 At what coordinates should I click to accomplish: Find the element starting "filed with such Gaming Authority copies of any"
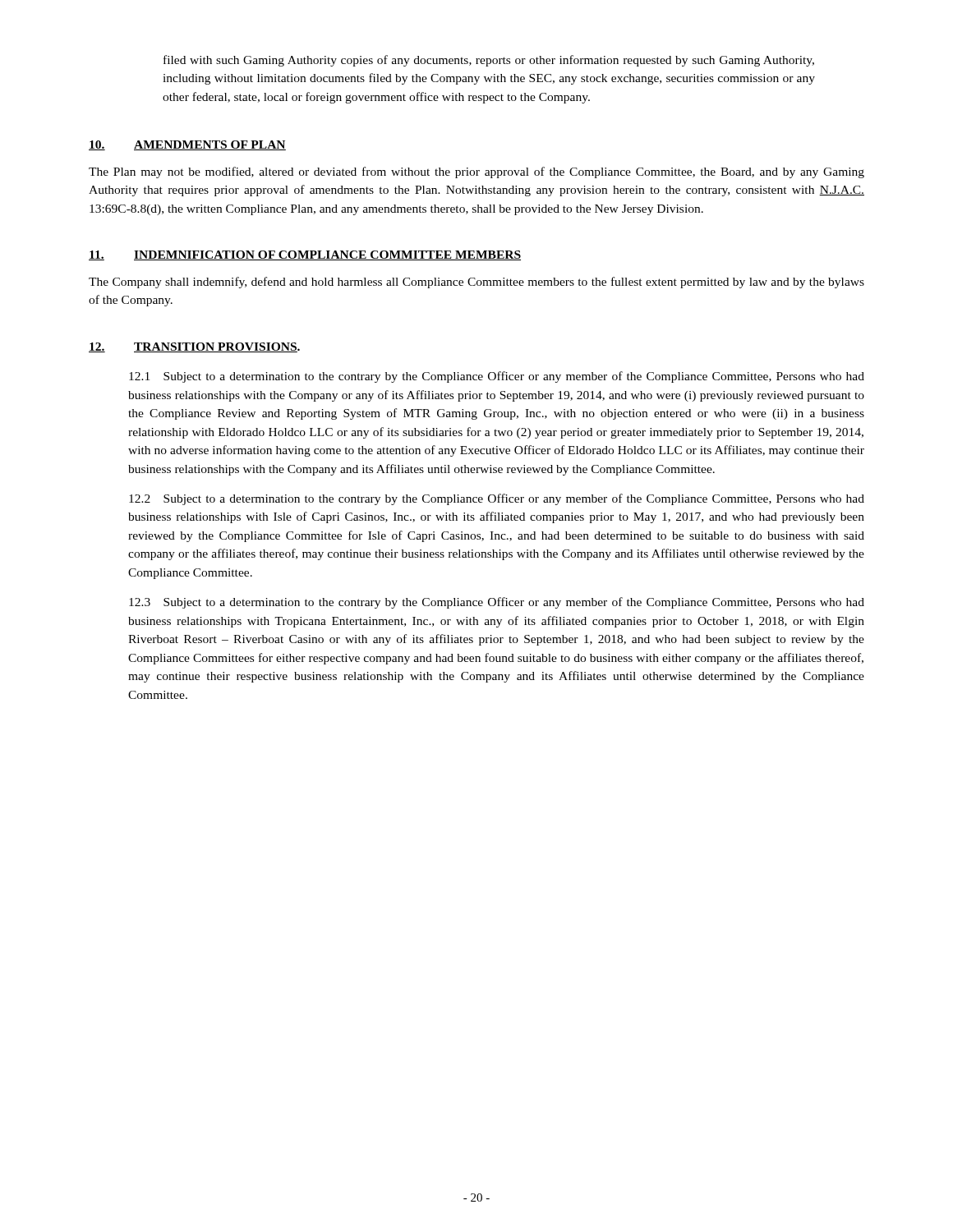point(489,78)
